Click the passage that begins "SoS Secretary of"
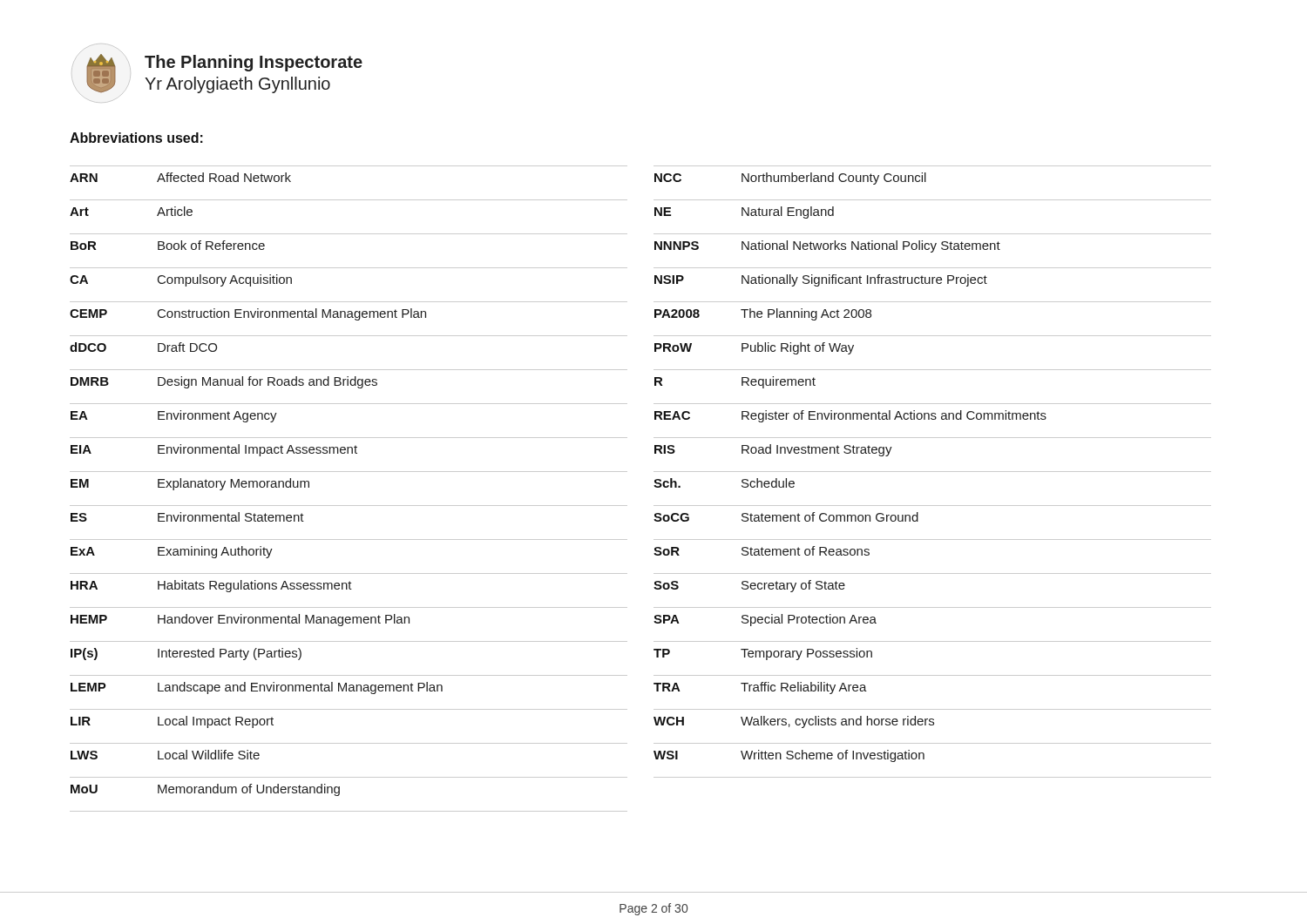This screenshot has height=924, width=1307. click(749, 585)
